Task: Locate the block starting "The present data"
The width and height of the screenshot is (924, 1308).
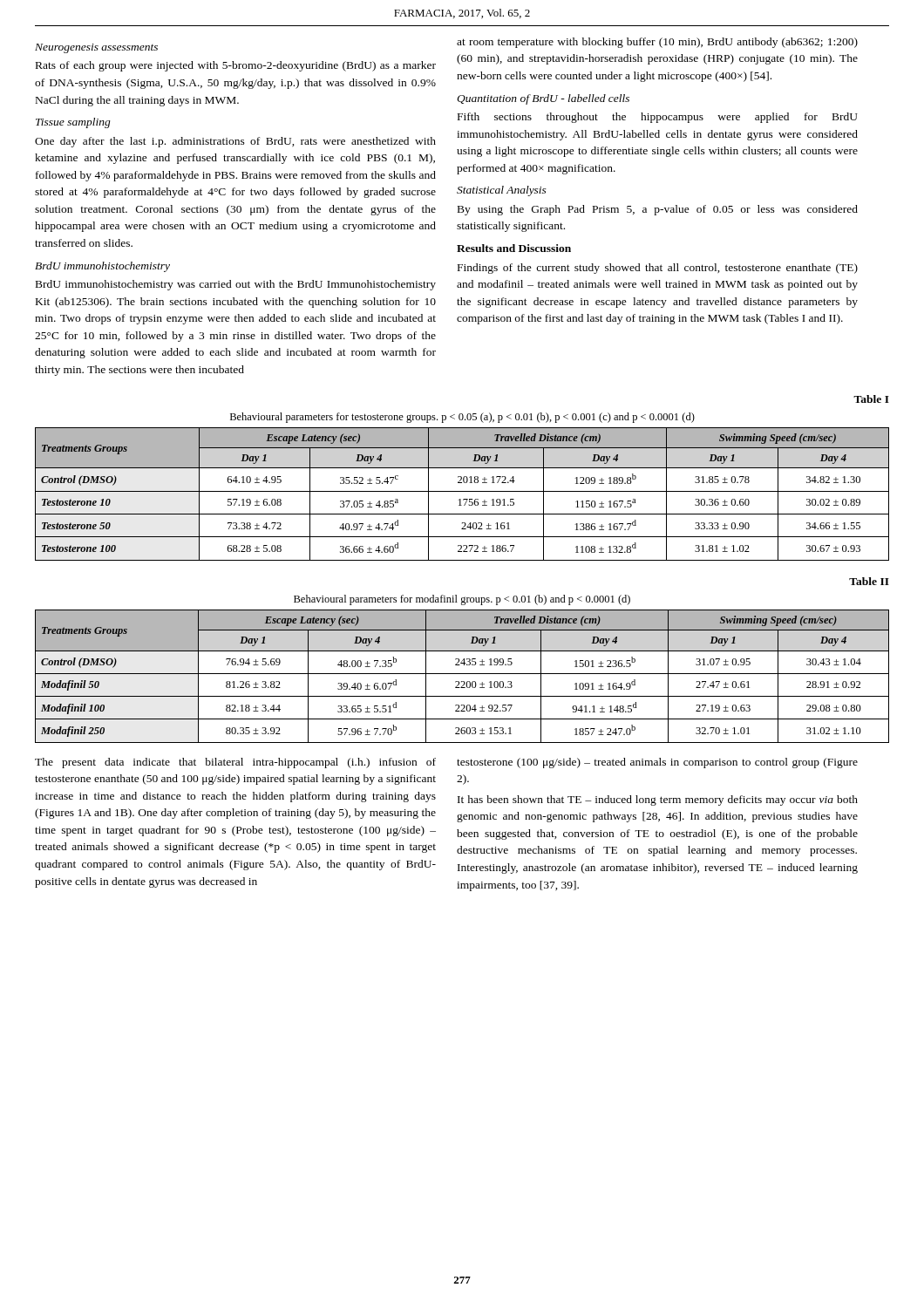Action: 235,821
